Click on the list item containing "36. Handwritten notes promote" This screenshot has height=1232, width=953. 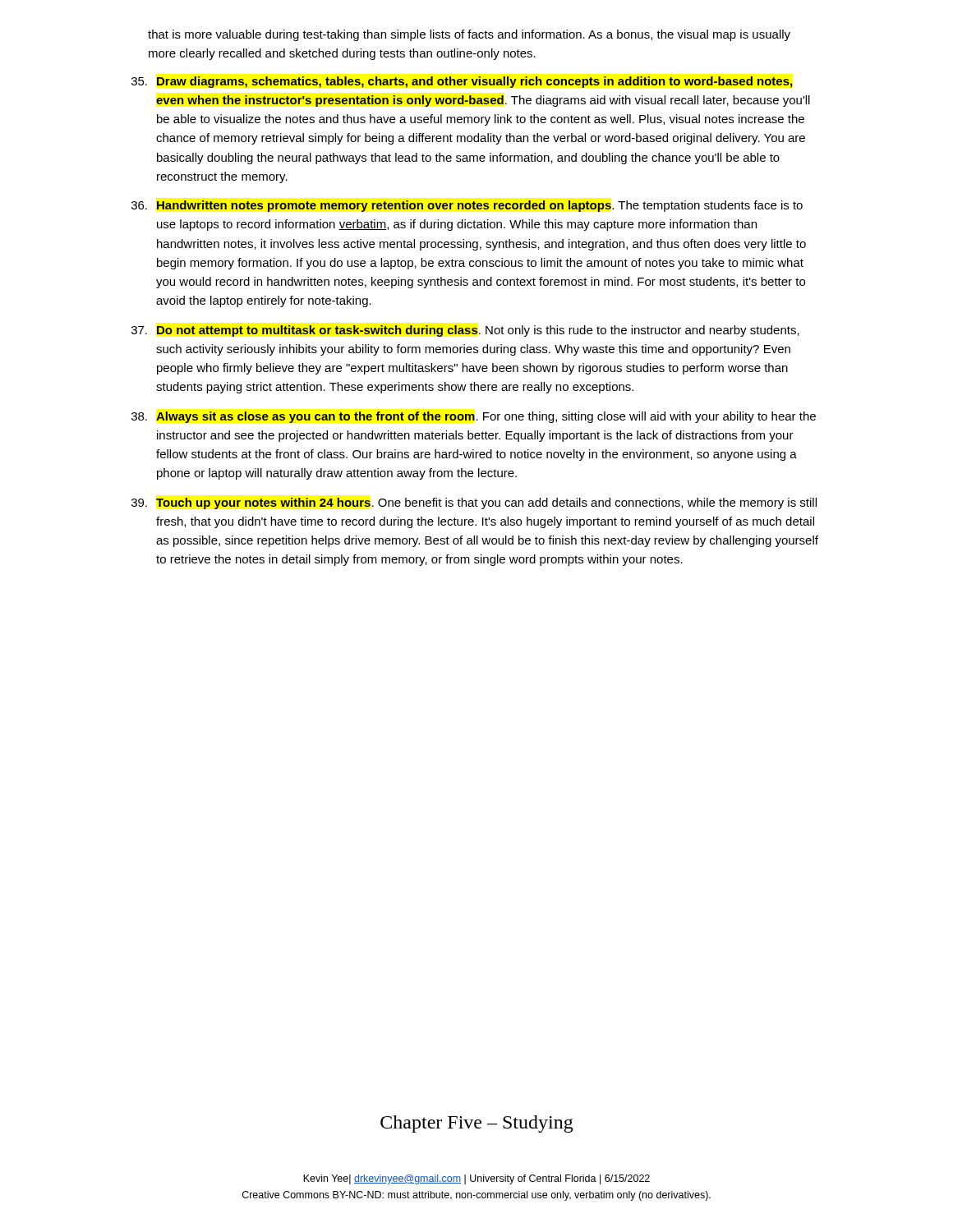pos(464,253)
